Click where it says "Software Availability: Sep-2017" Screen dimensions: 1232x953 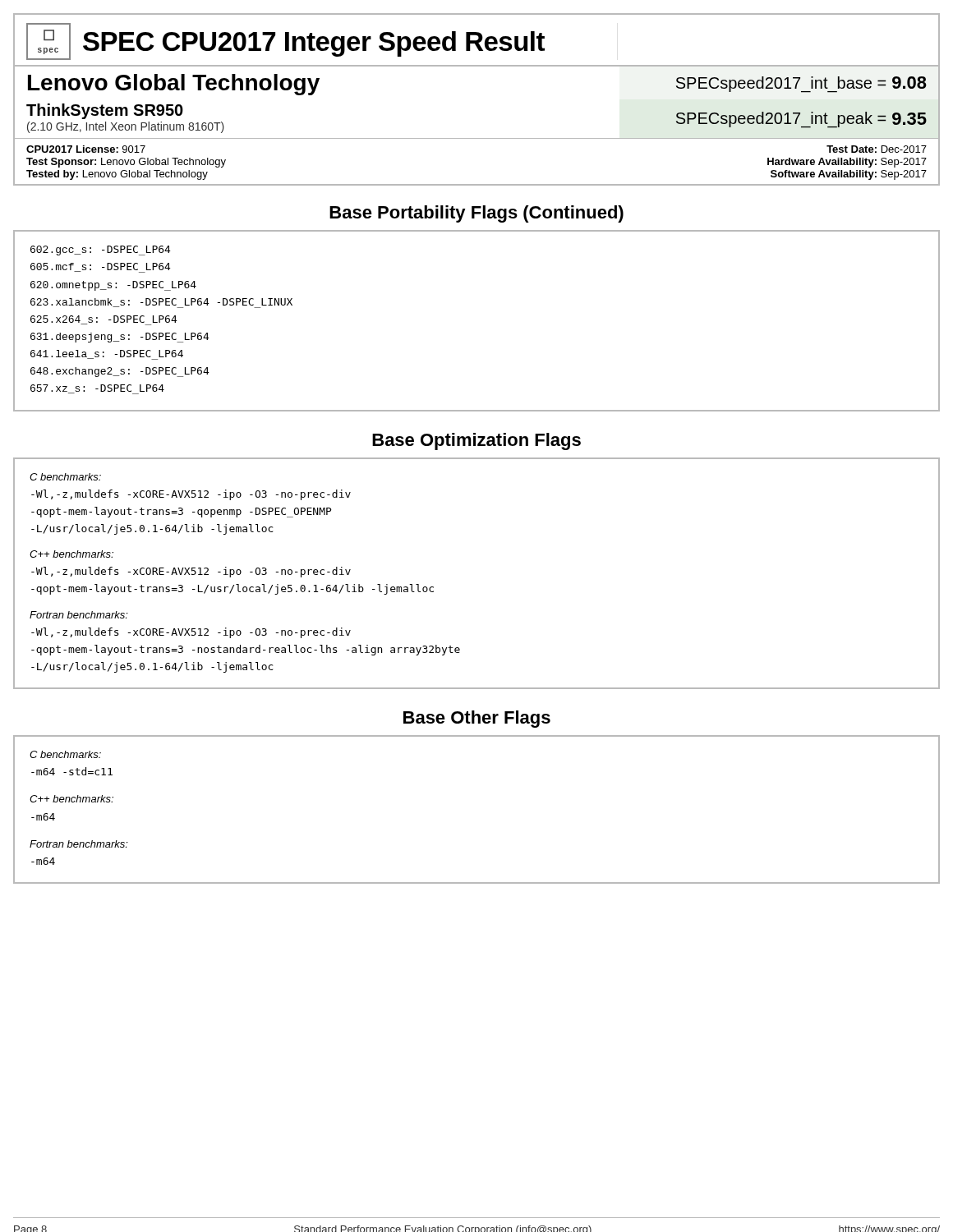point(848,174)
